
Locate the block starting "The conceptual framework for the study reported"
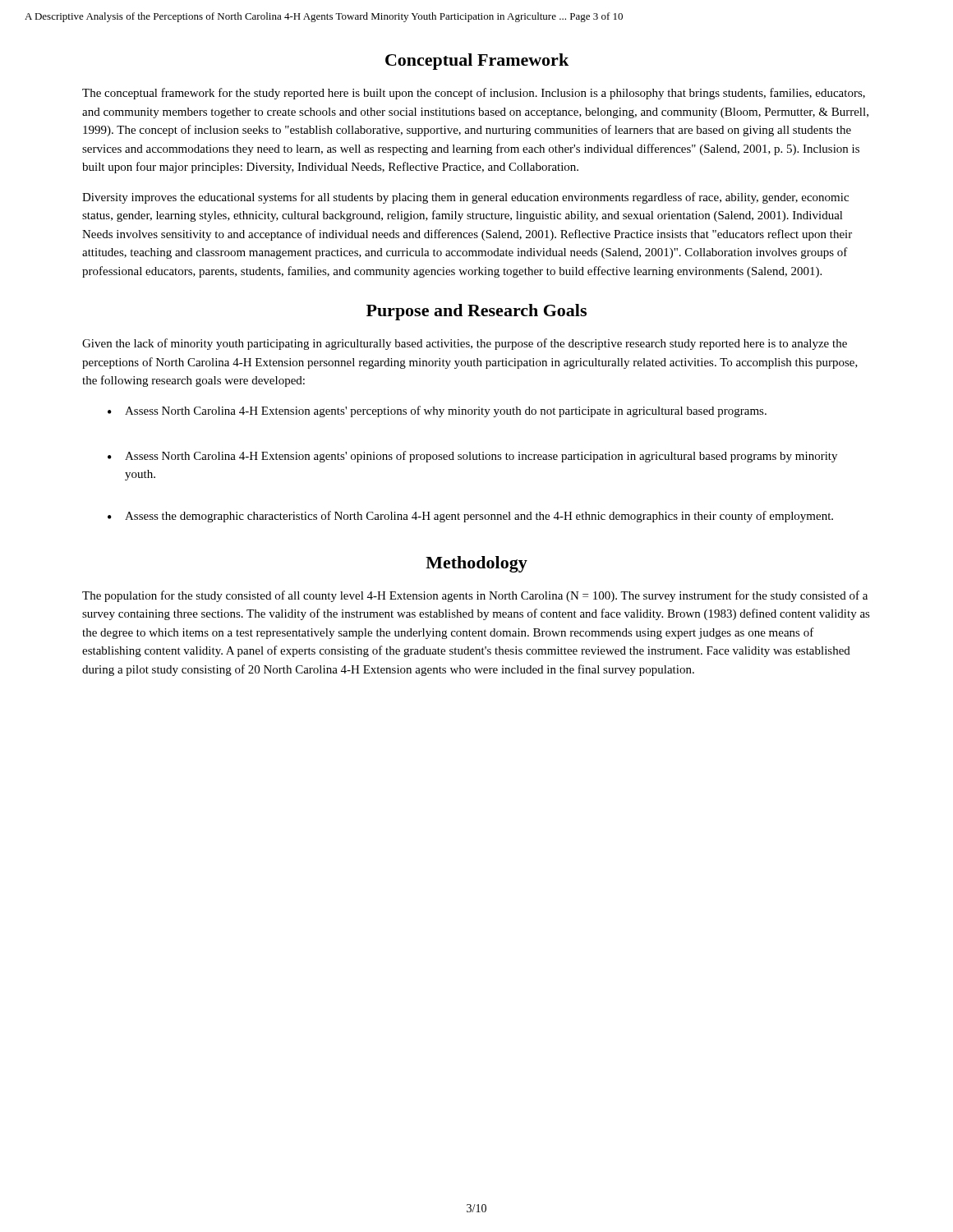point(476,130)
